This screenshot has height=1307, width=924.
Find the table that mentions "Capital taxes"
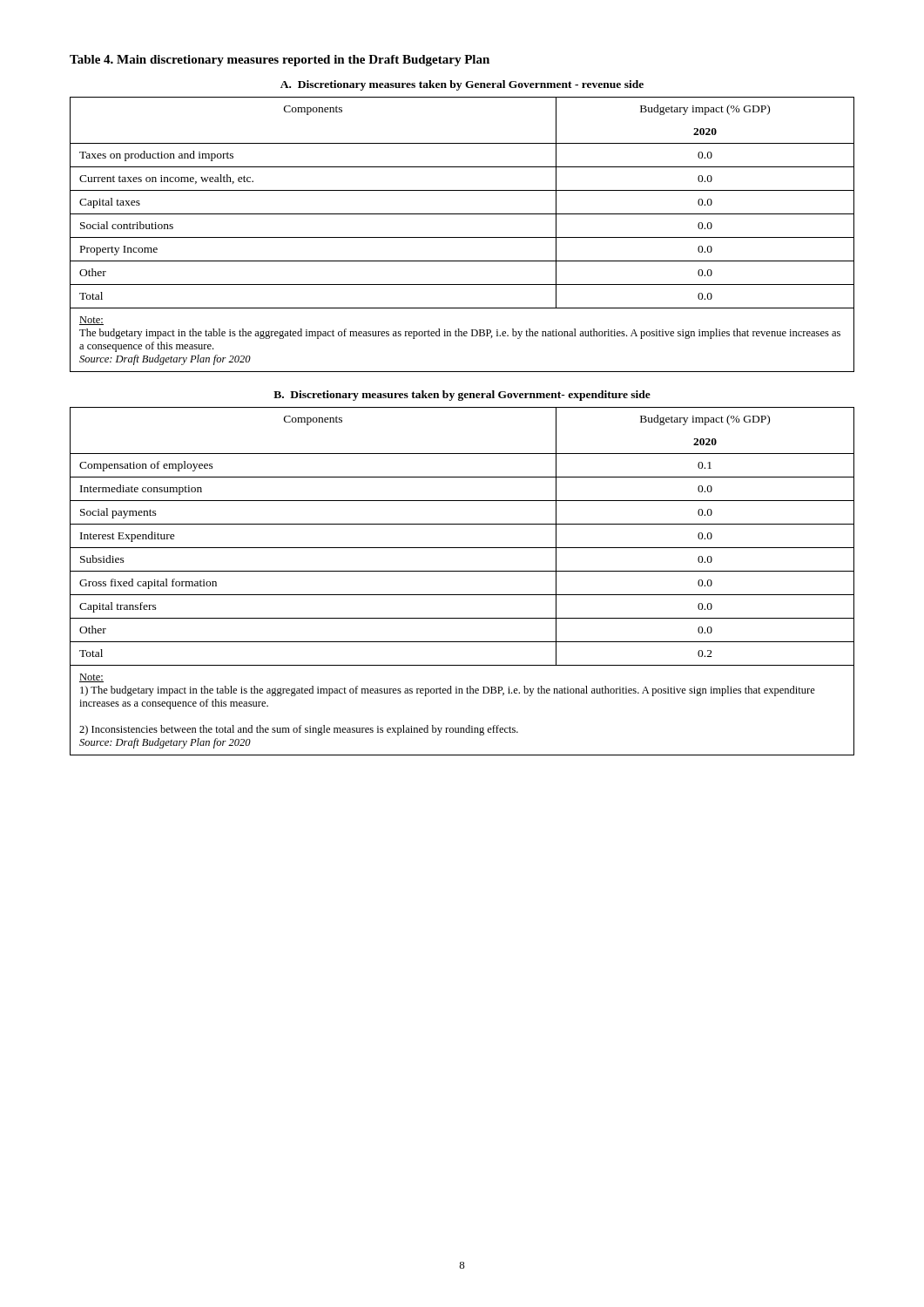pos(462,203)
